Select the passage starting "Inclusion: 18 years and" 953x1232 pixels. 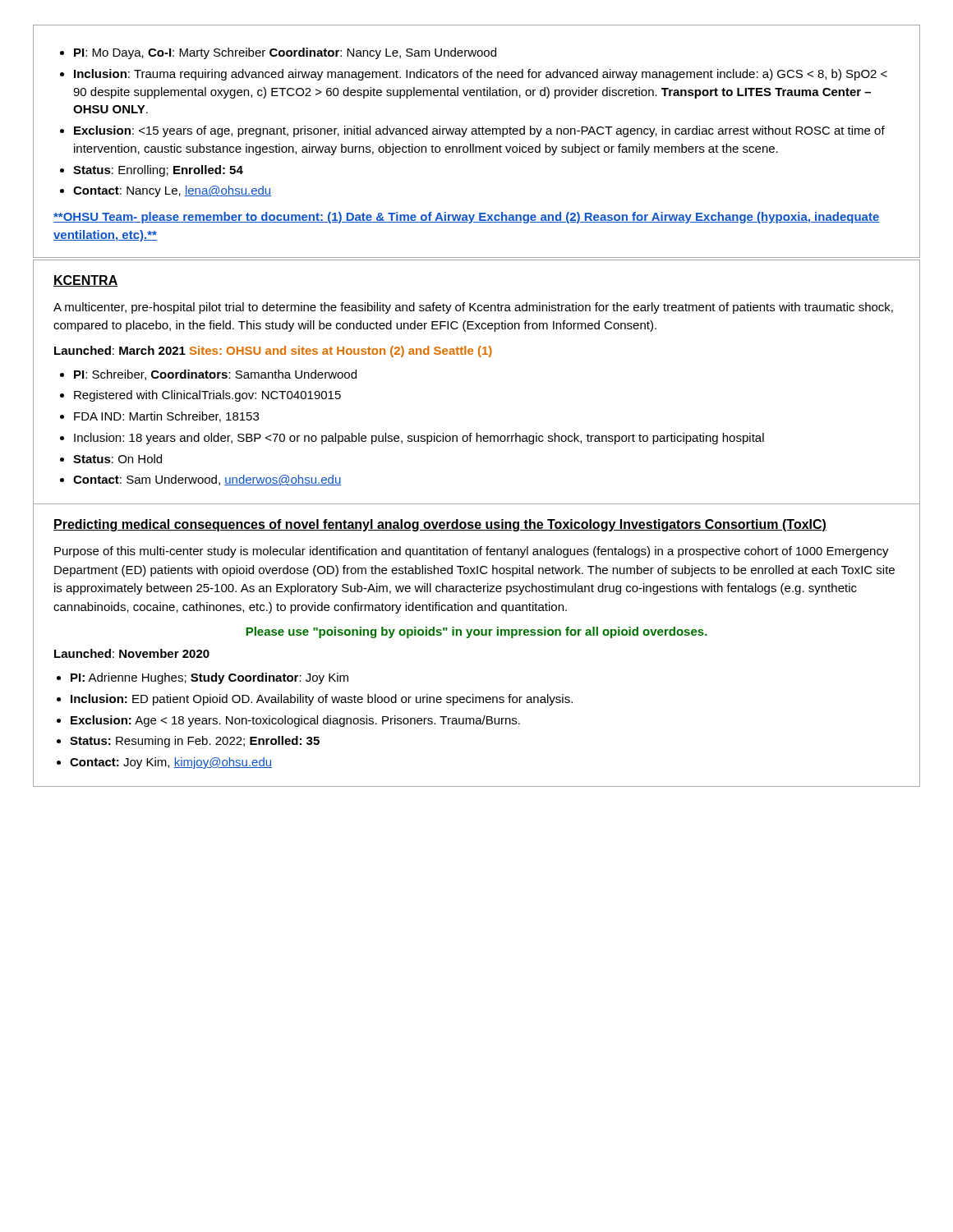coord(419,437)
